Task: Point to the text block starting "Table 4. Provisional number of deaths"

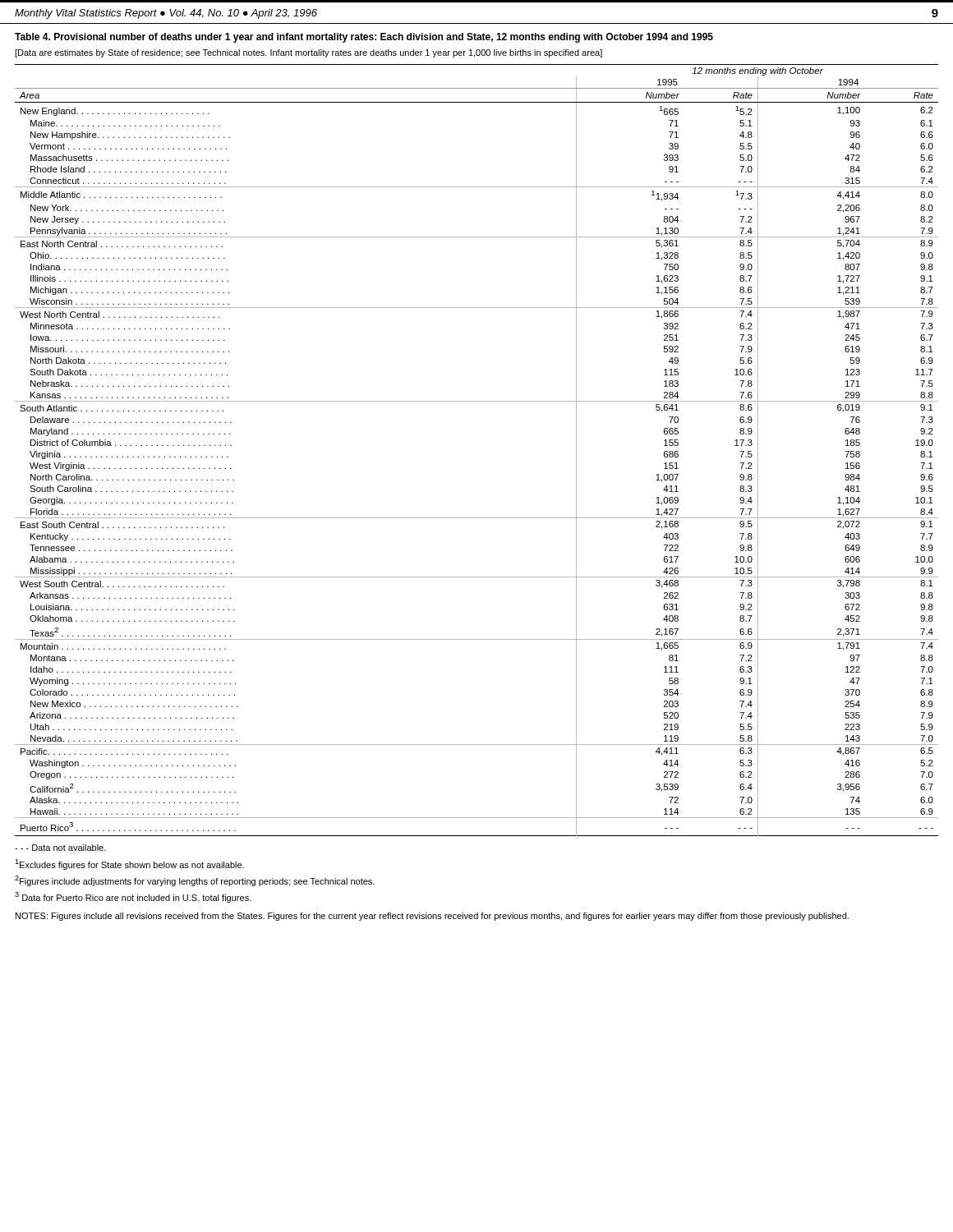Action: click(x=364, y=37)
